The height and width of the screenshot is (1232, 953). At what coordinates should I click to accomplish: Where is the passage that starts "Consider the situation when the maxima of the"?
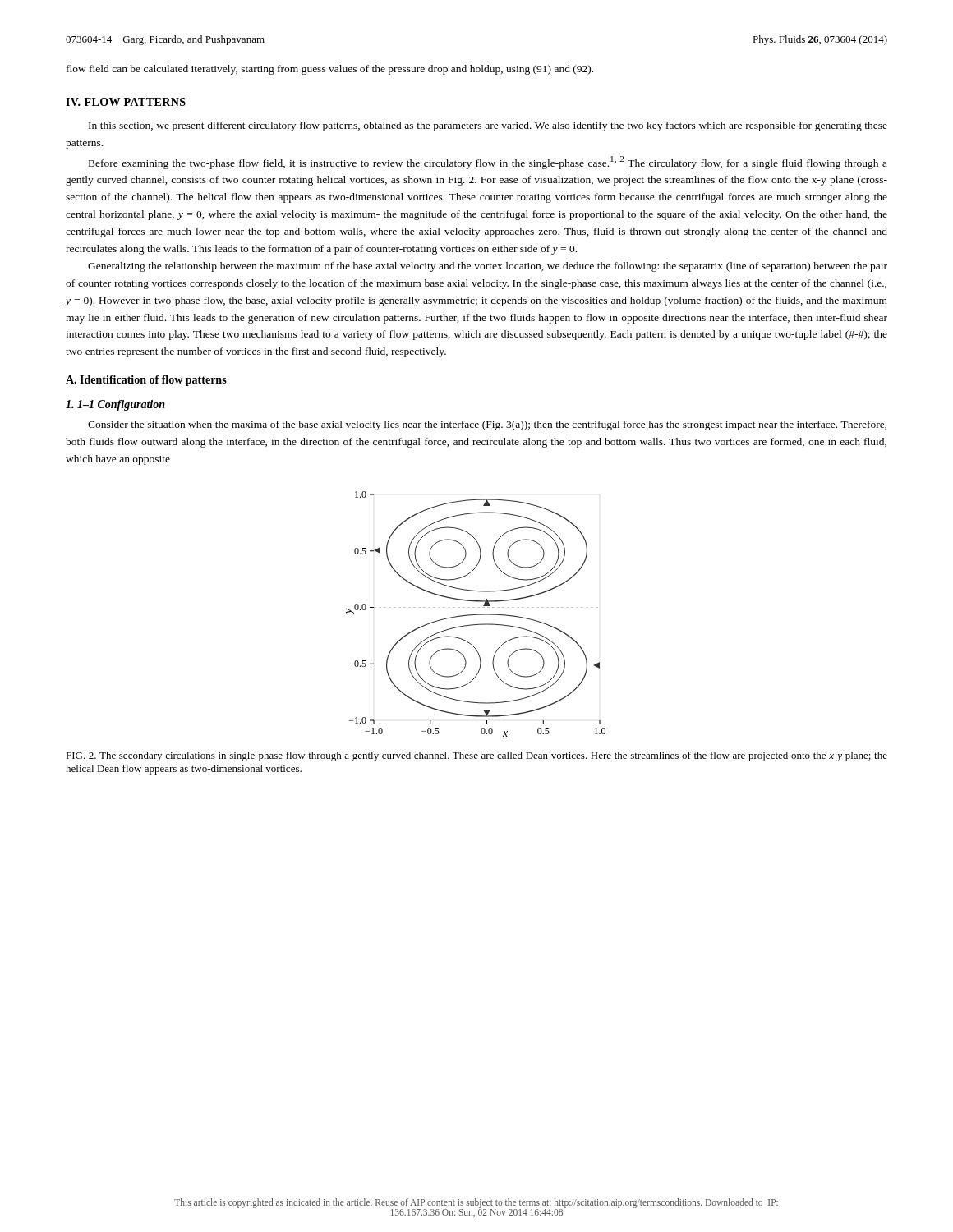(476, 442)
